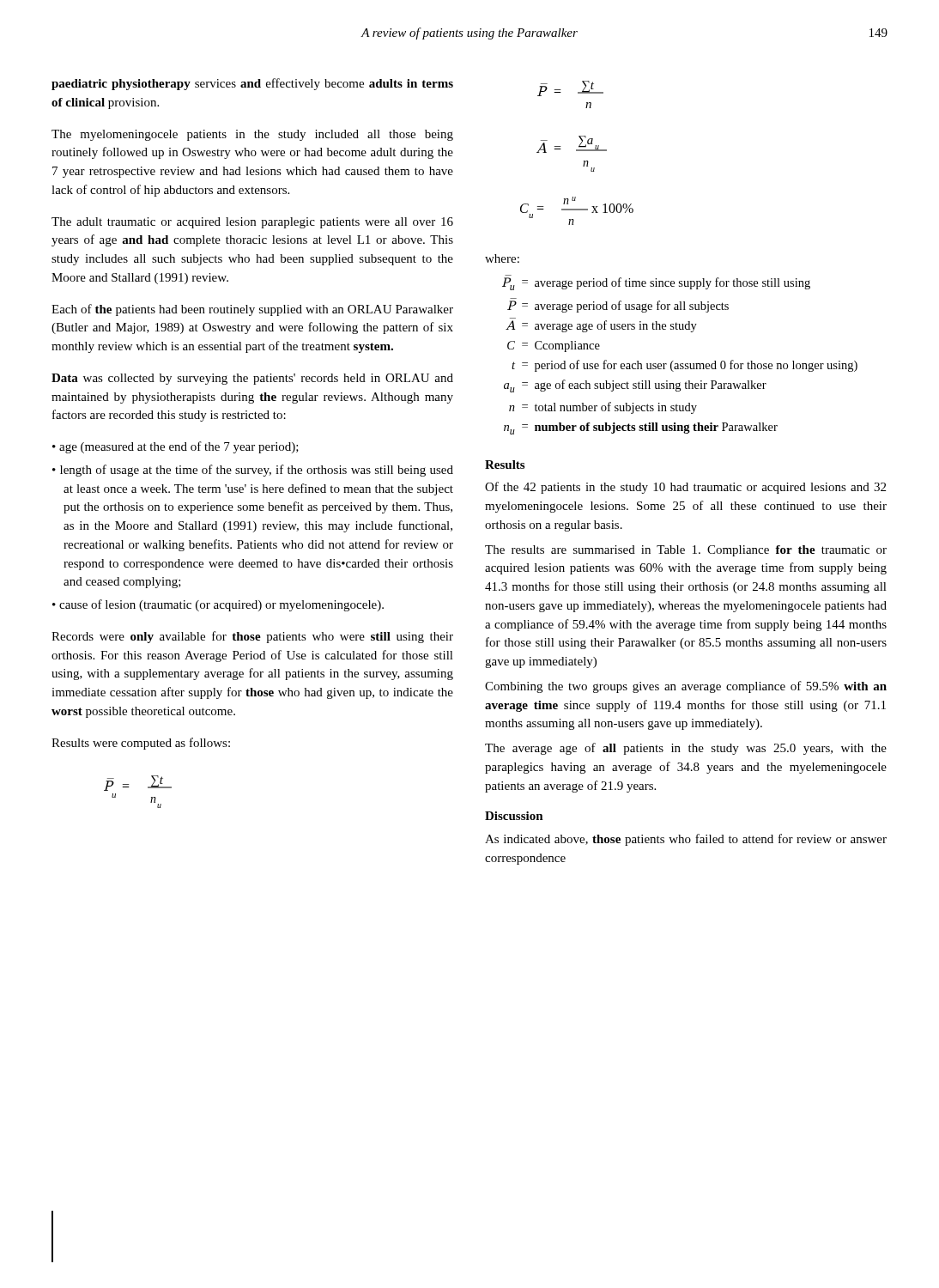Find the region starting "C u = n u n"
Screen dimensions: 1288x939
(605, 211)
